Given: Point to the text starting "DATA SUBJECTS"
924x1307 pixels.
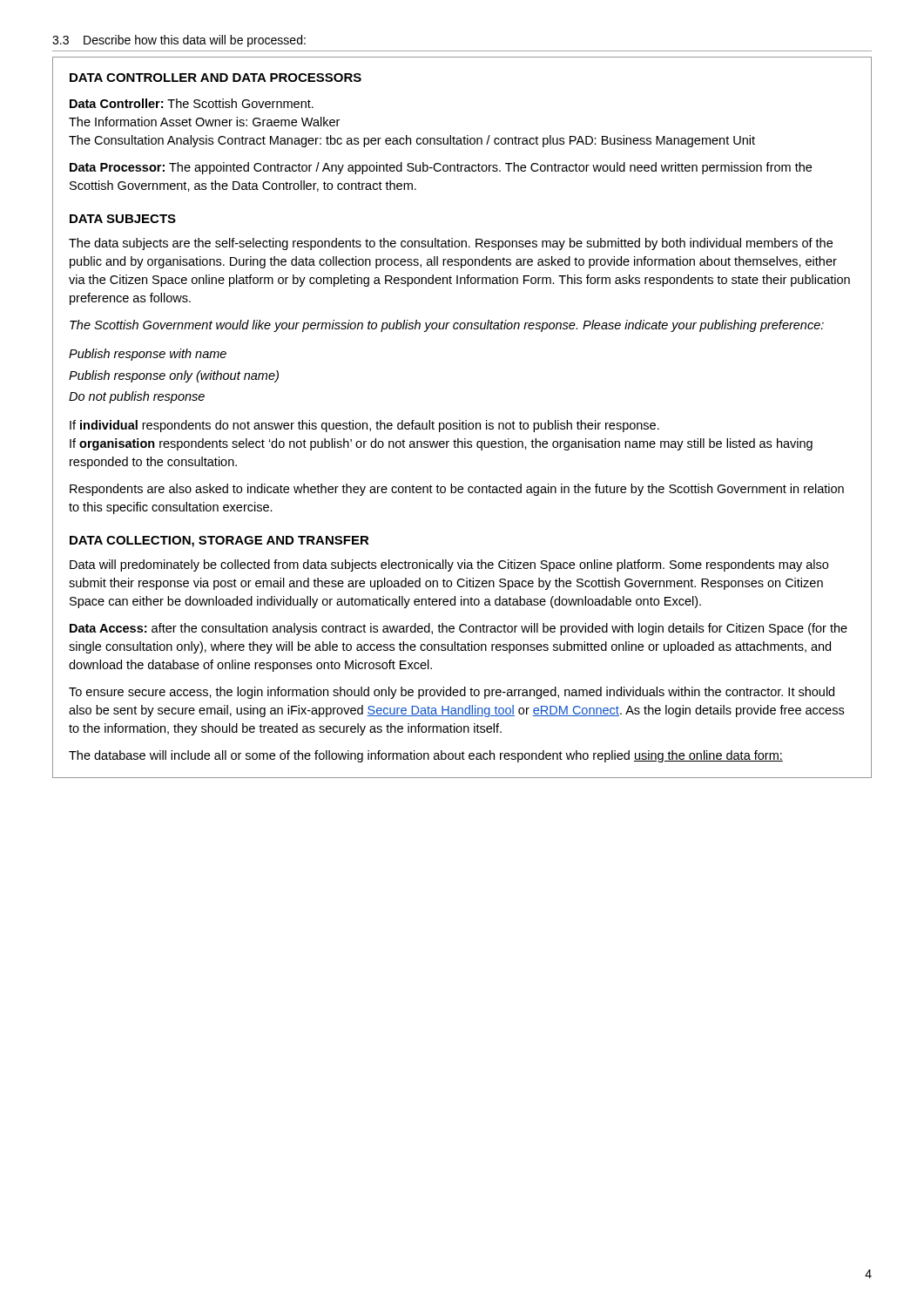Looking at the screenshot, I should pos(122,218).
